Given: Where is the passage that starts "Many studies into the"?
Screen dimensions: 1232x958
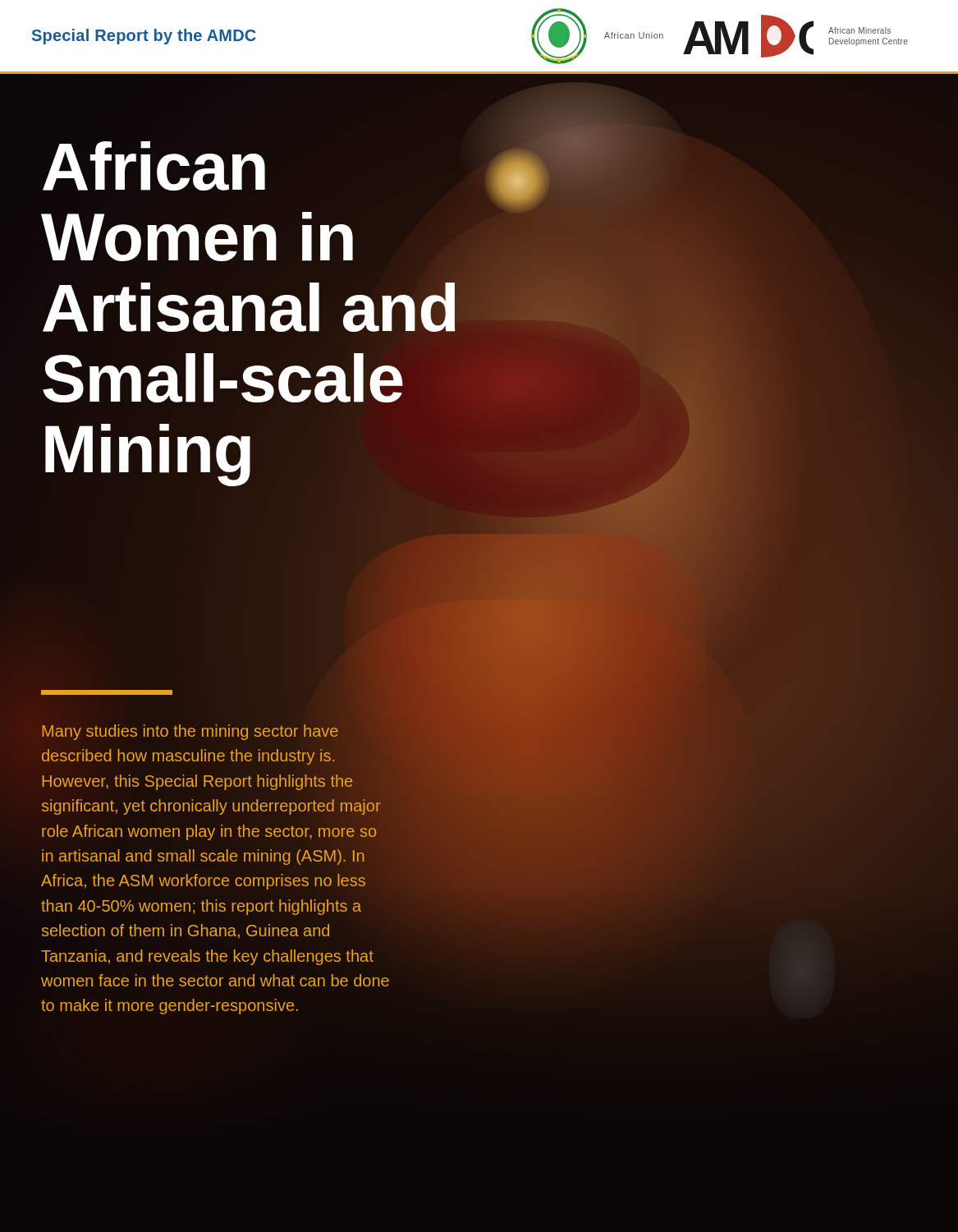Looking at the screenshot, I should pyautogui.click(x=218, y=868).
